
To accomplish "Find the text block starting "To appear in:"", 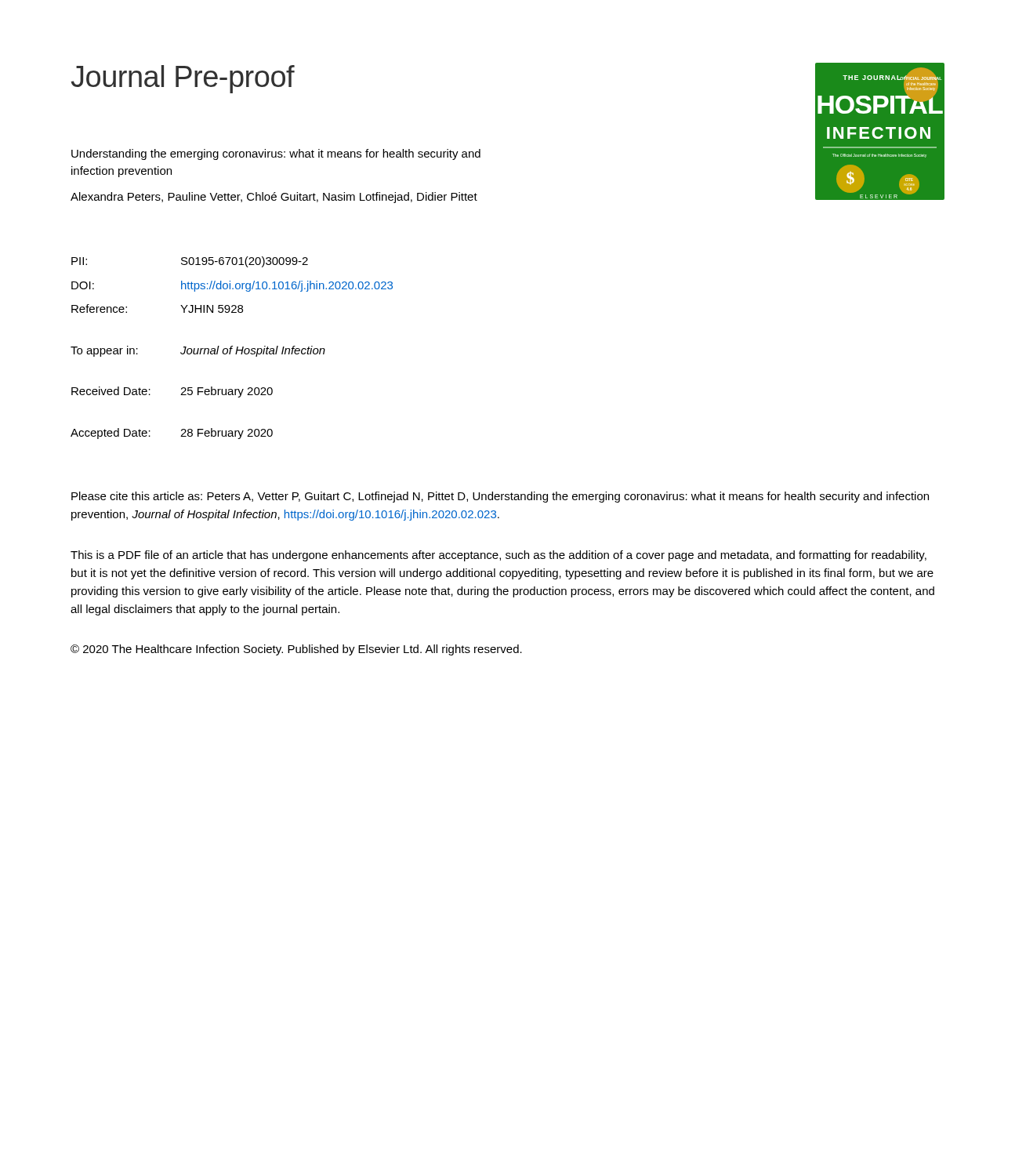I will pos(198,351).
